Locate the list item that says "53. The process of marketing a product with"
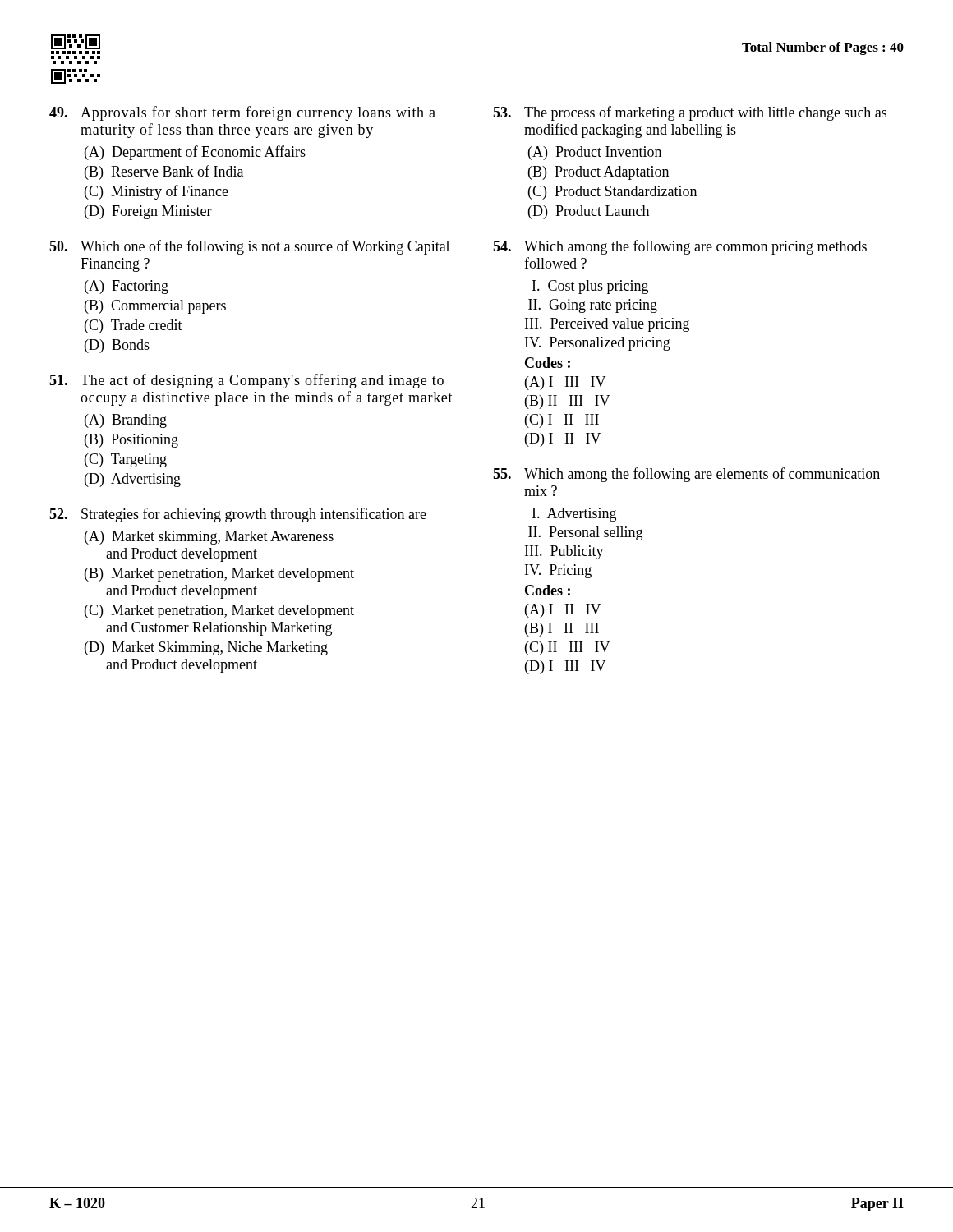The width and height of the screenshot is (953, 1232). pyautogui.click(x=690, y=113)
